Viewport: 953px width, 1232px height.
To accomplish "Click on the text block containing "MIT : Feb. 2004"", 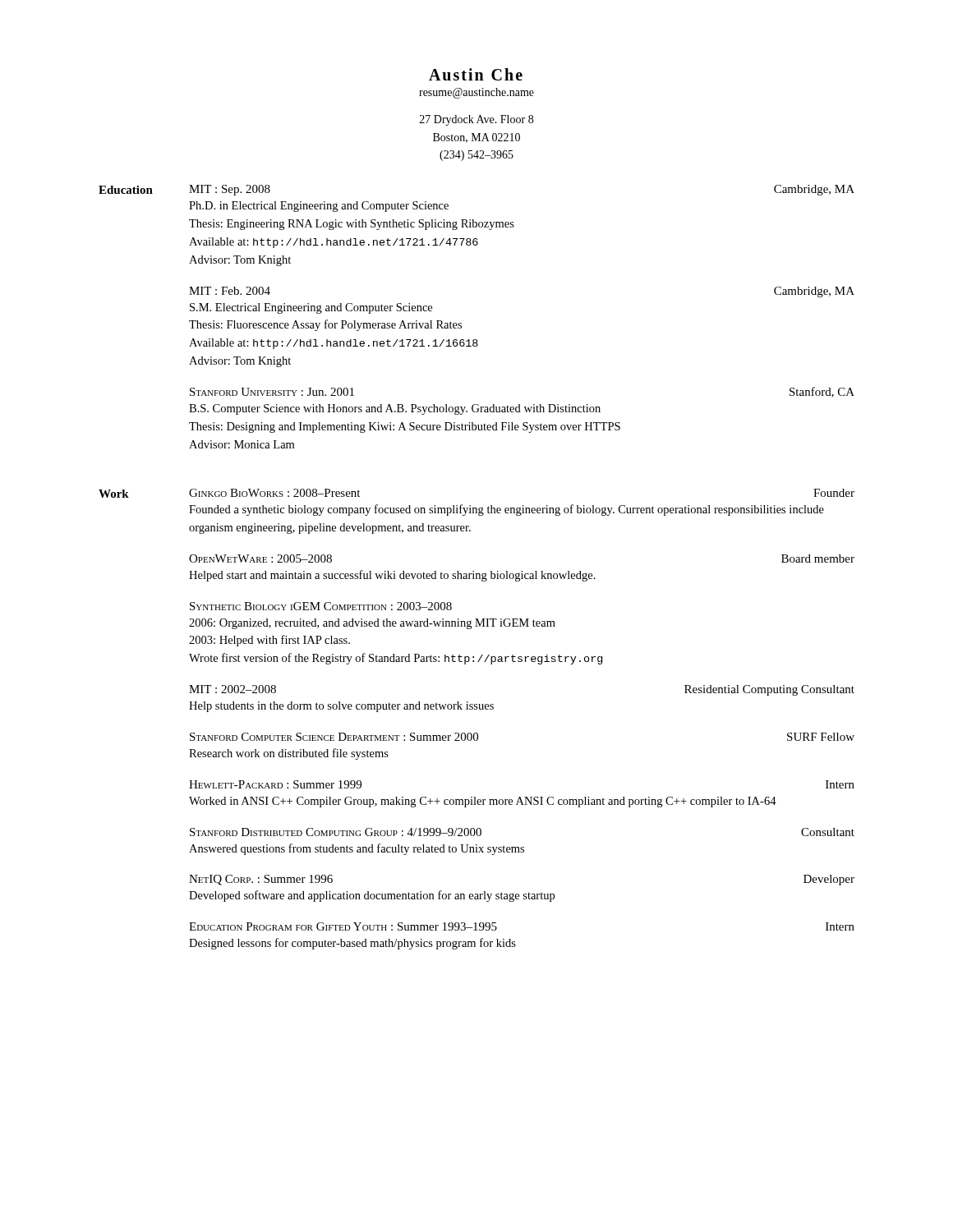I will tap(233, 292).
